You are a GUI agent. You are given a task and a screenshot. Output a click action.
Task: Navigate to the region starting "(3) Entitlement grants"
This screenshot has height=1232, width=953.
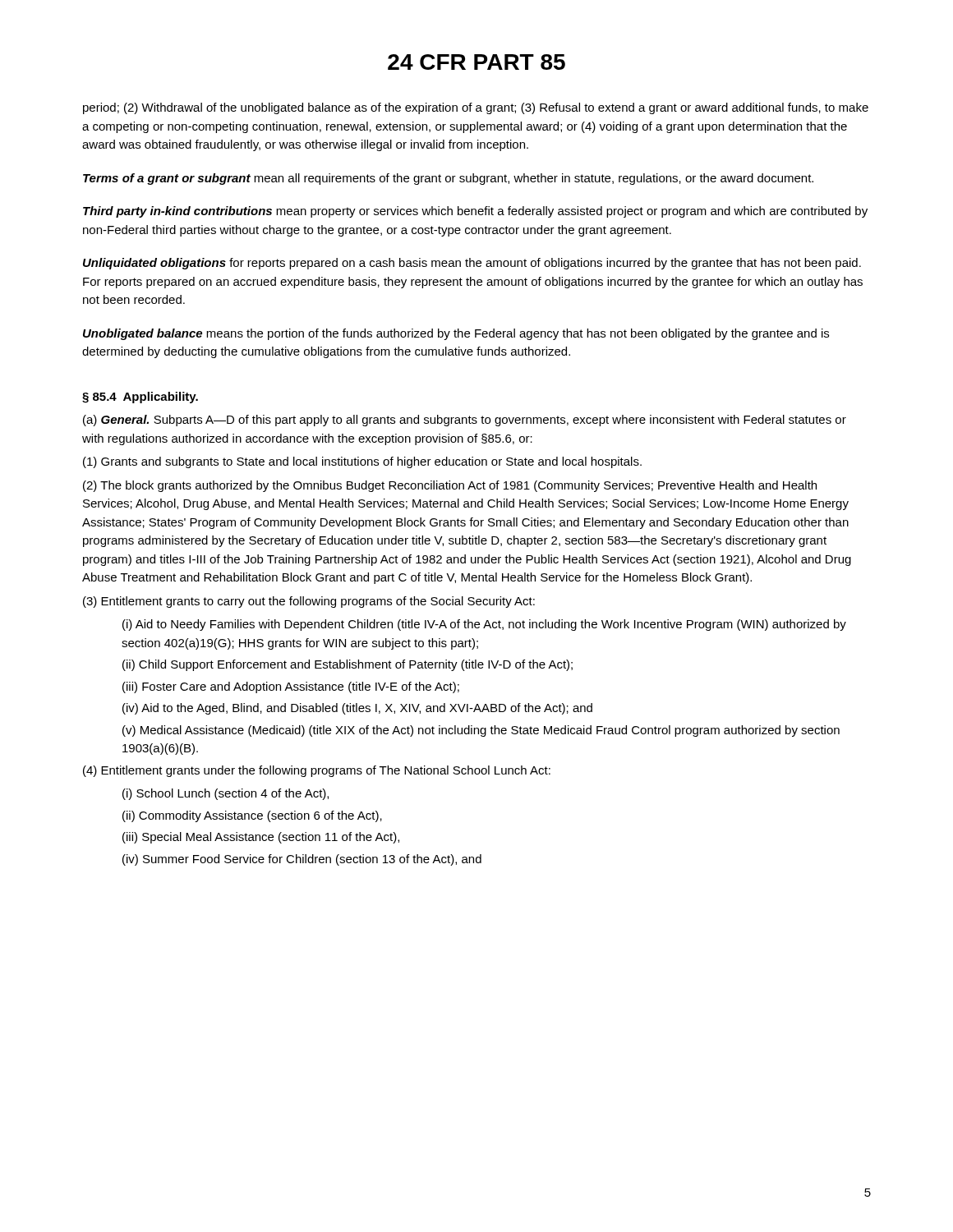click(309, 600)
